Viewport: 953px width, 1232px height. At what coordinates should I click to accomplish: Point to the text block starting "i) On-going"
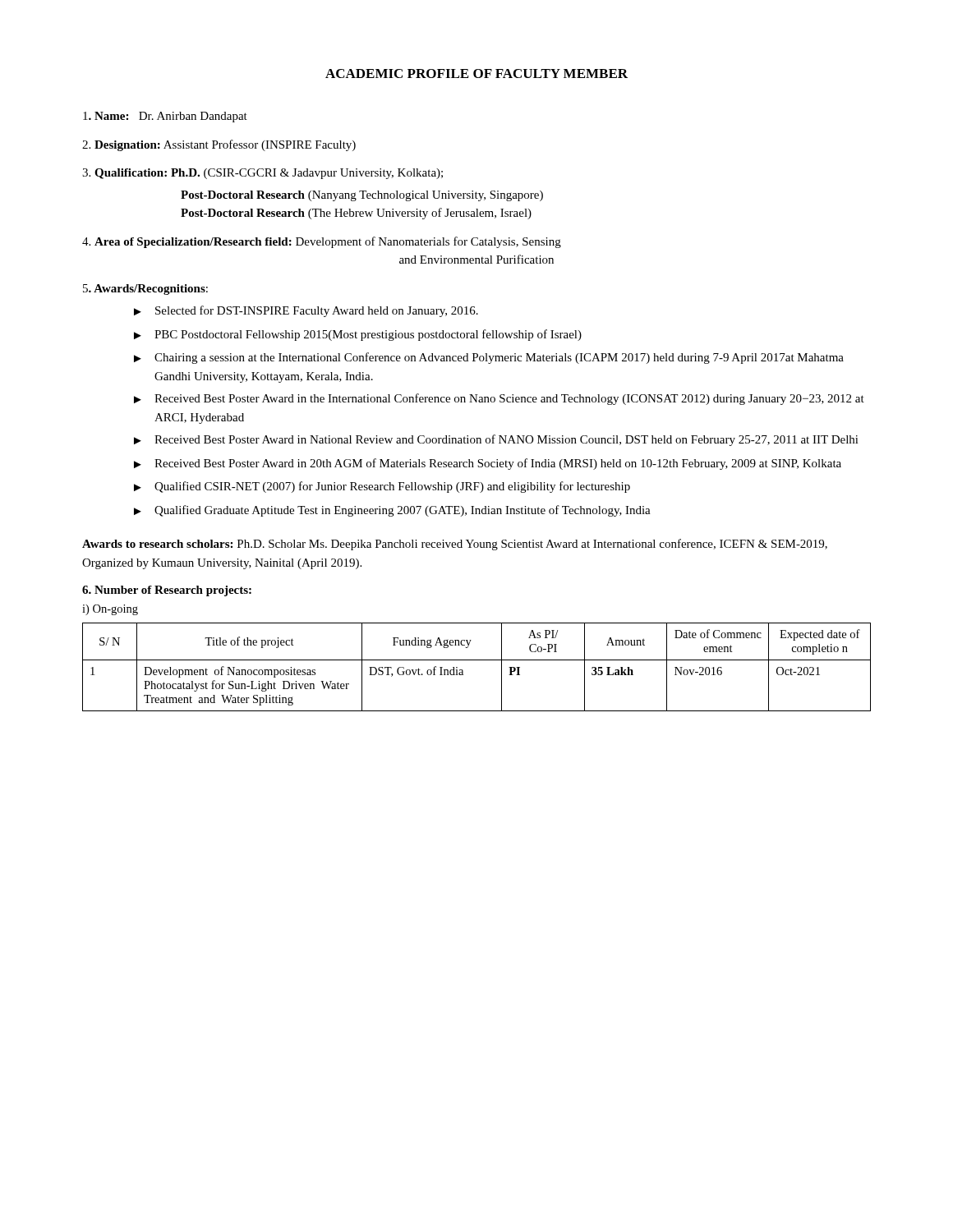pyautogui.click(x=110, y=609)
